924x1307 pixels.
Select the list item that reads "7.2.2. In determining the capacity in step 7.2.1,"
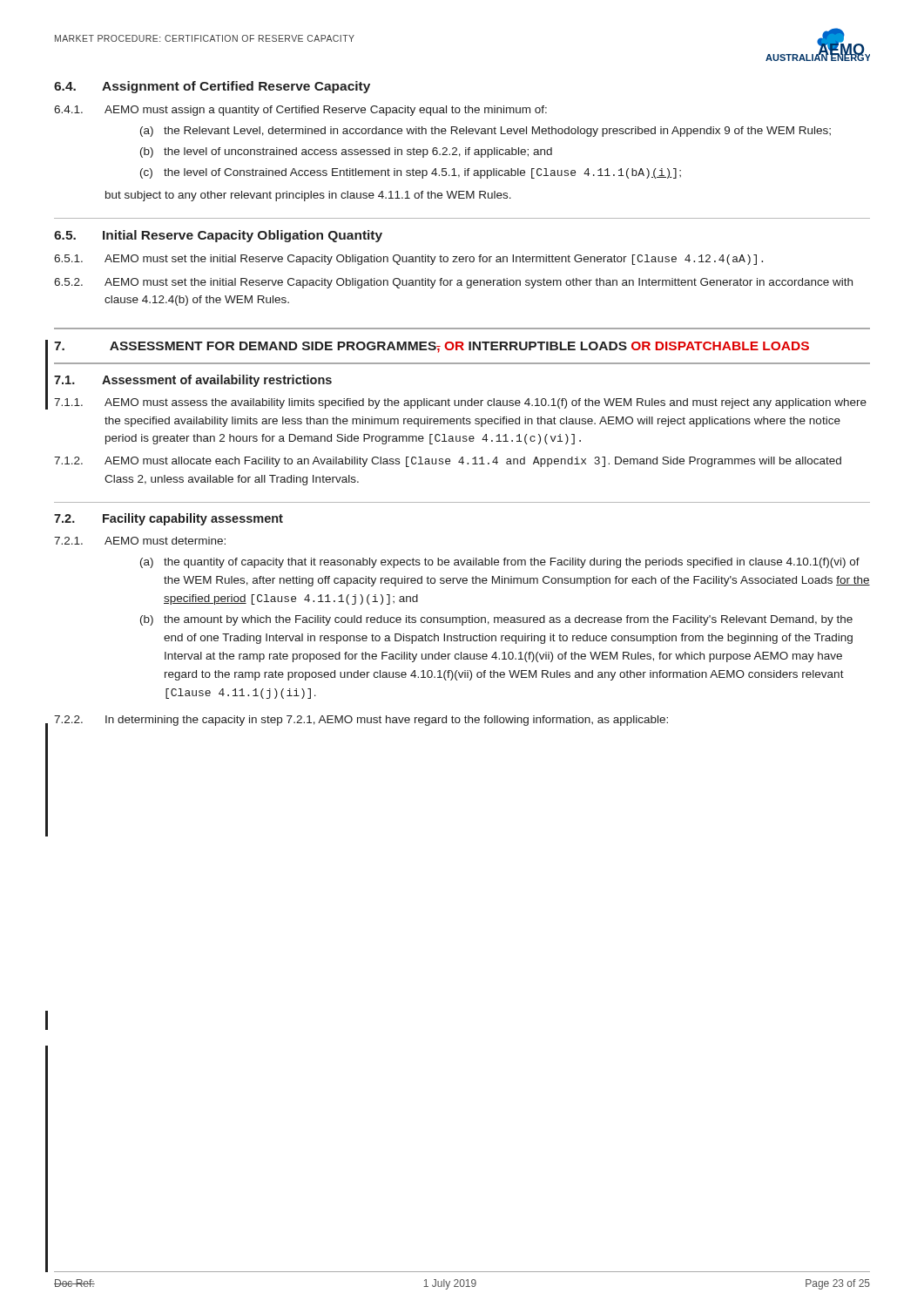point(462,720)
